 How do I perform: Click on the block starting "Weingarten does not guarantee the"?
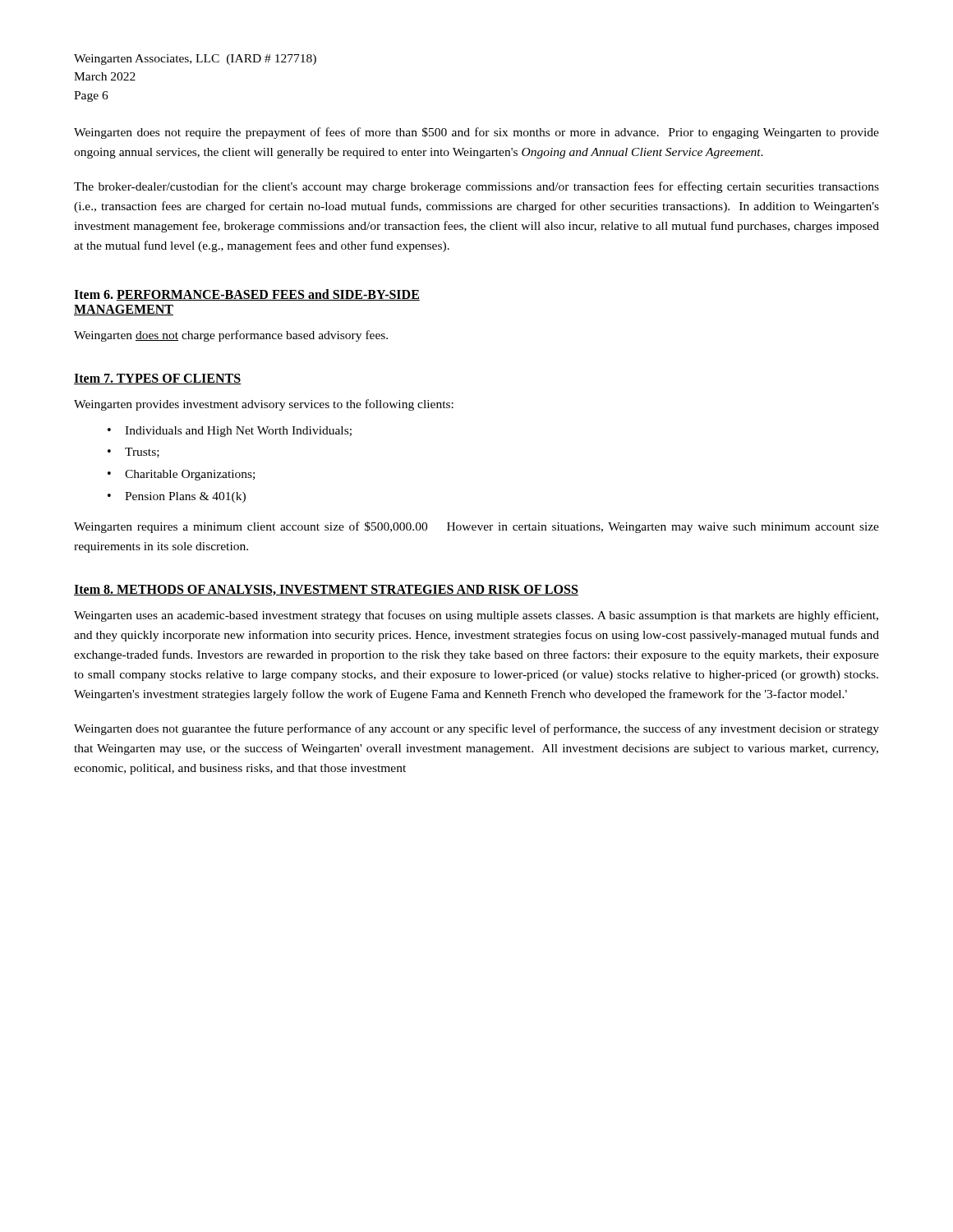476,748
